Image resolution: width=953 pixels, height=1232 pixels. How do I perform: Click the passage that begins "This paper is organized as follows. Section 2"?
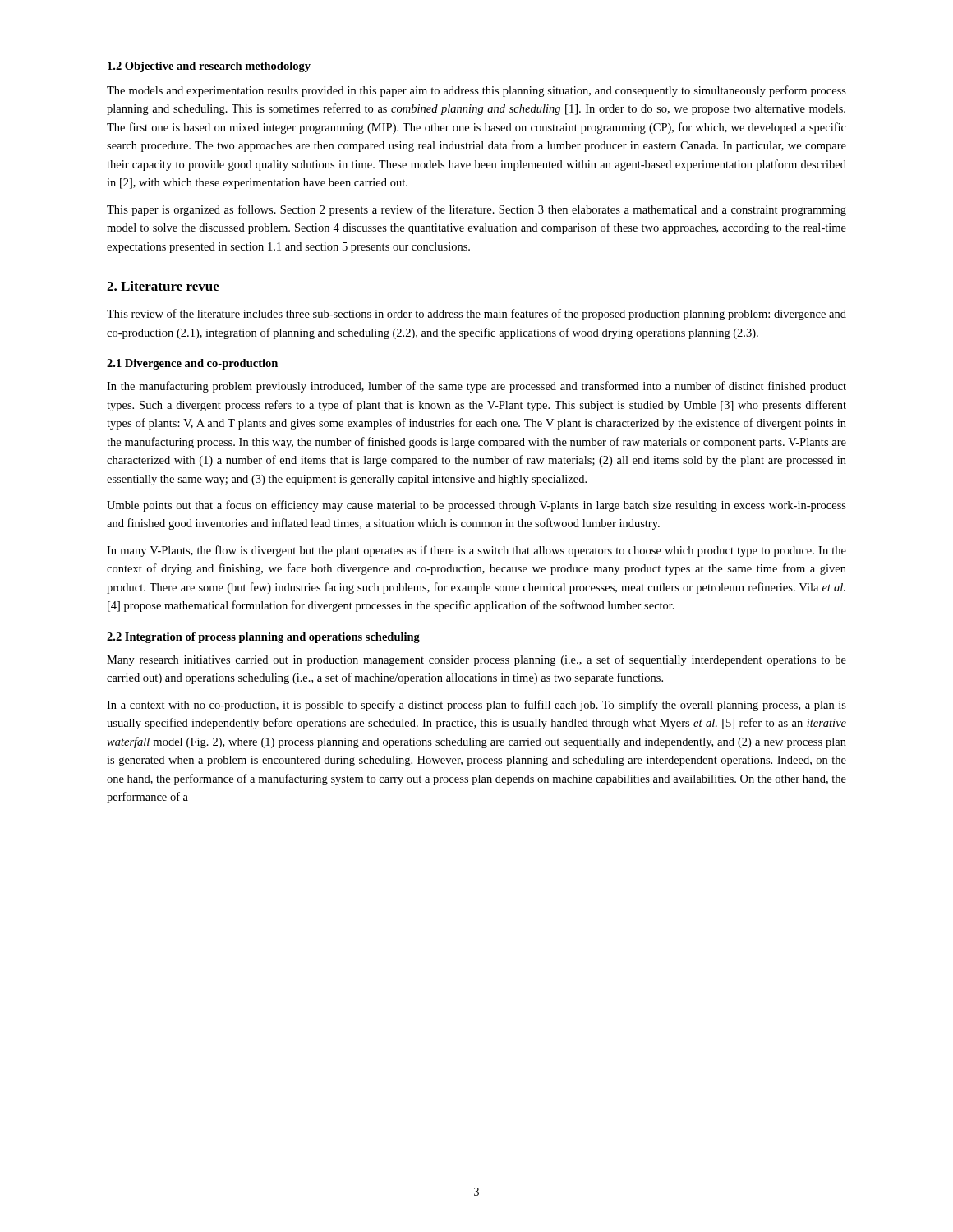coord(476,228)
